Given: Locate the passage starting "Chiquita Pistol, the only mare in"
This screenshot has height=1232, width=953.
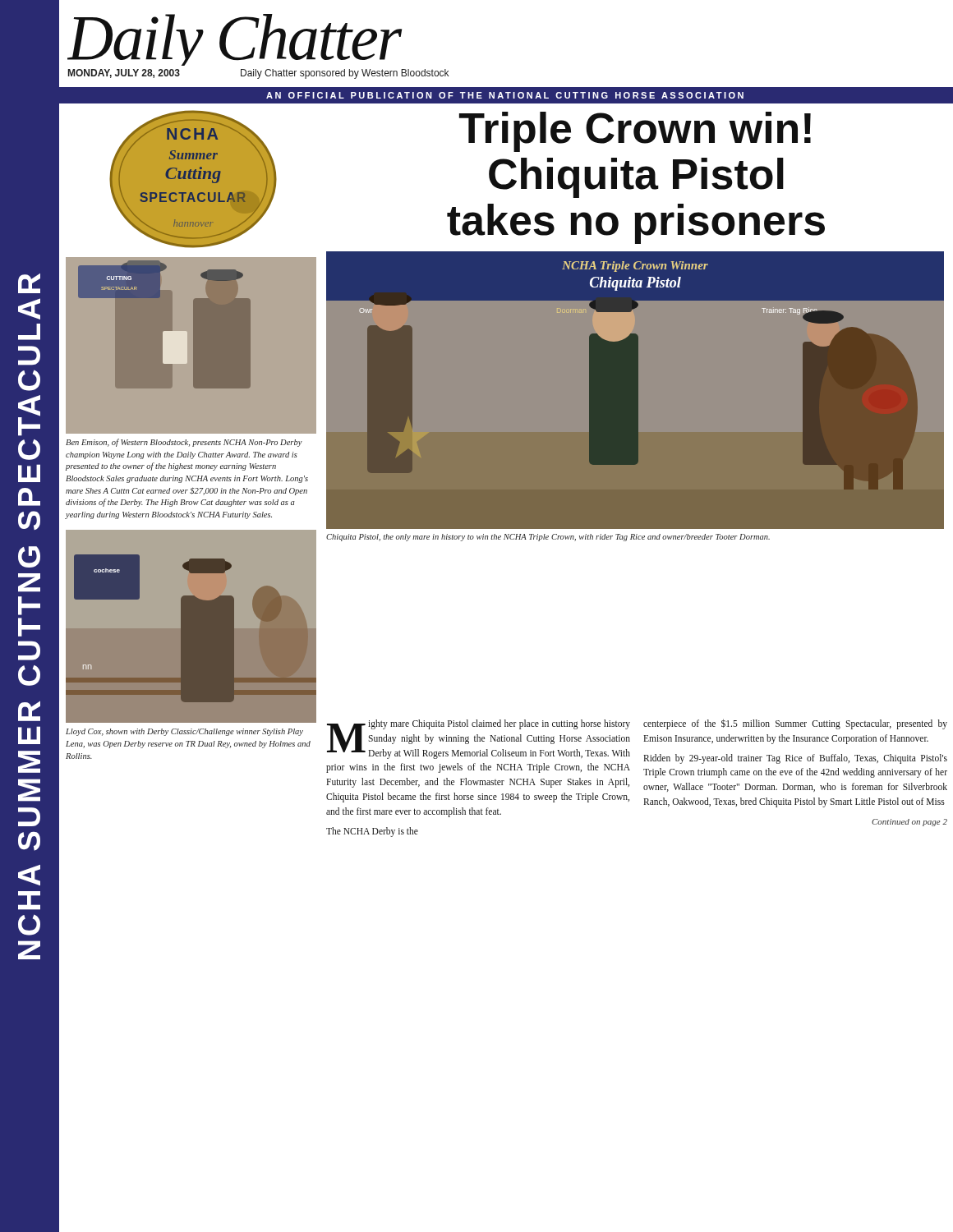Looking at the screenshot, I should pos(635,538).
